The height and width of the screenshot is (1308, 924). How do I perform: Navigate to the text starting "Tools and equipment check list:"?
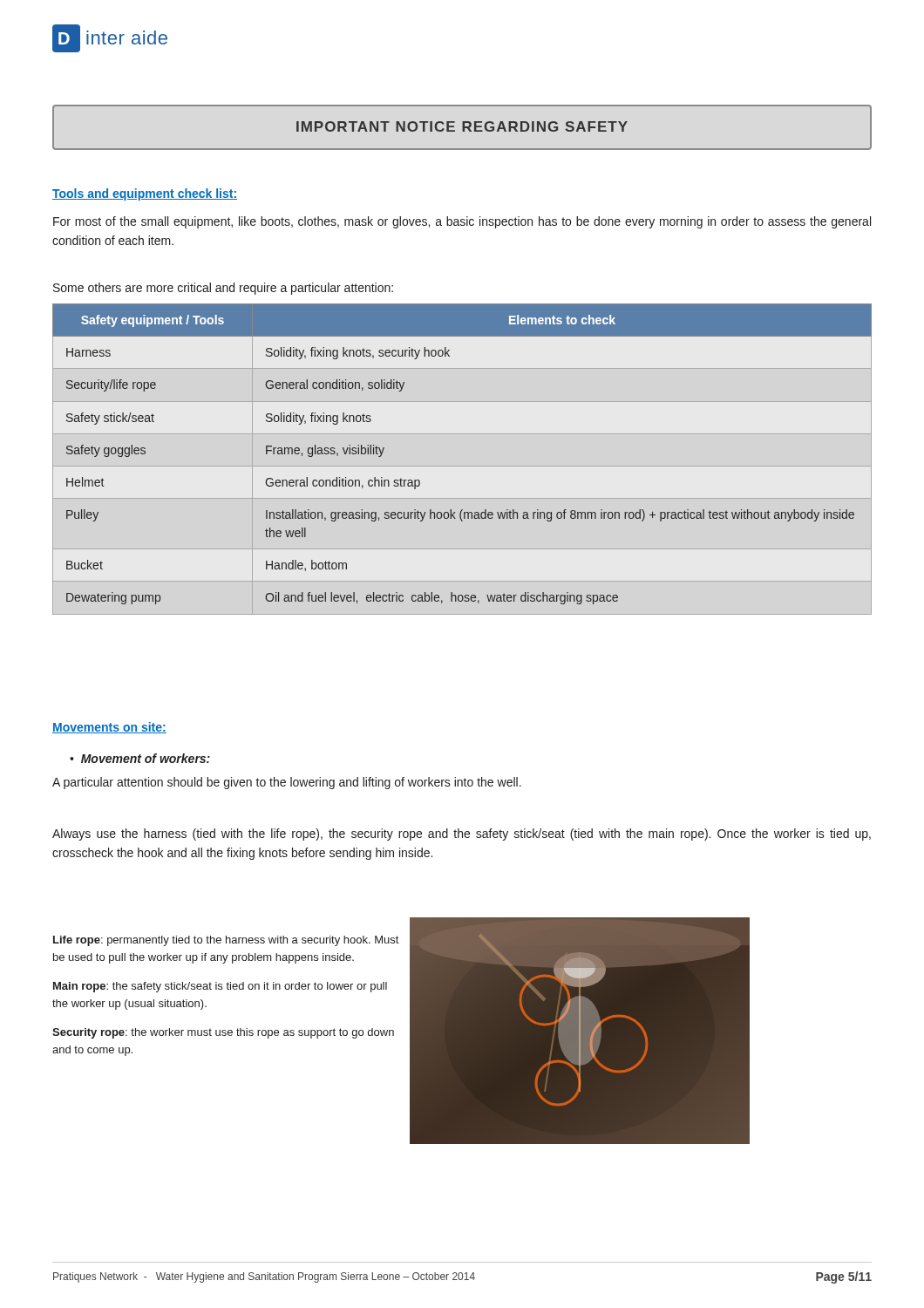145,194
